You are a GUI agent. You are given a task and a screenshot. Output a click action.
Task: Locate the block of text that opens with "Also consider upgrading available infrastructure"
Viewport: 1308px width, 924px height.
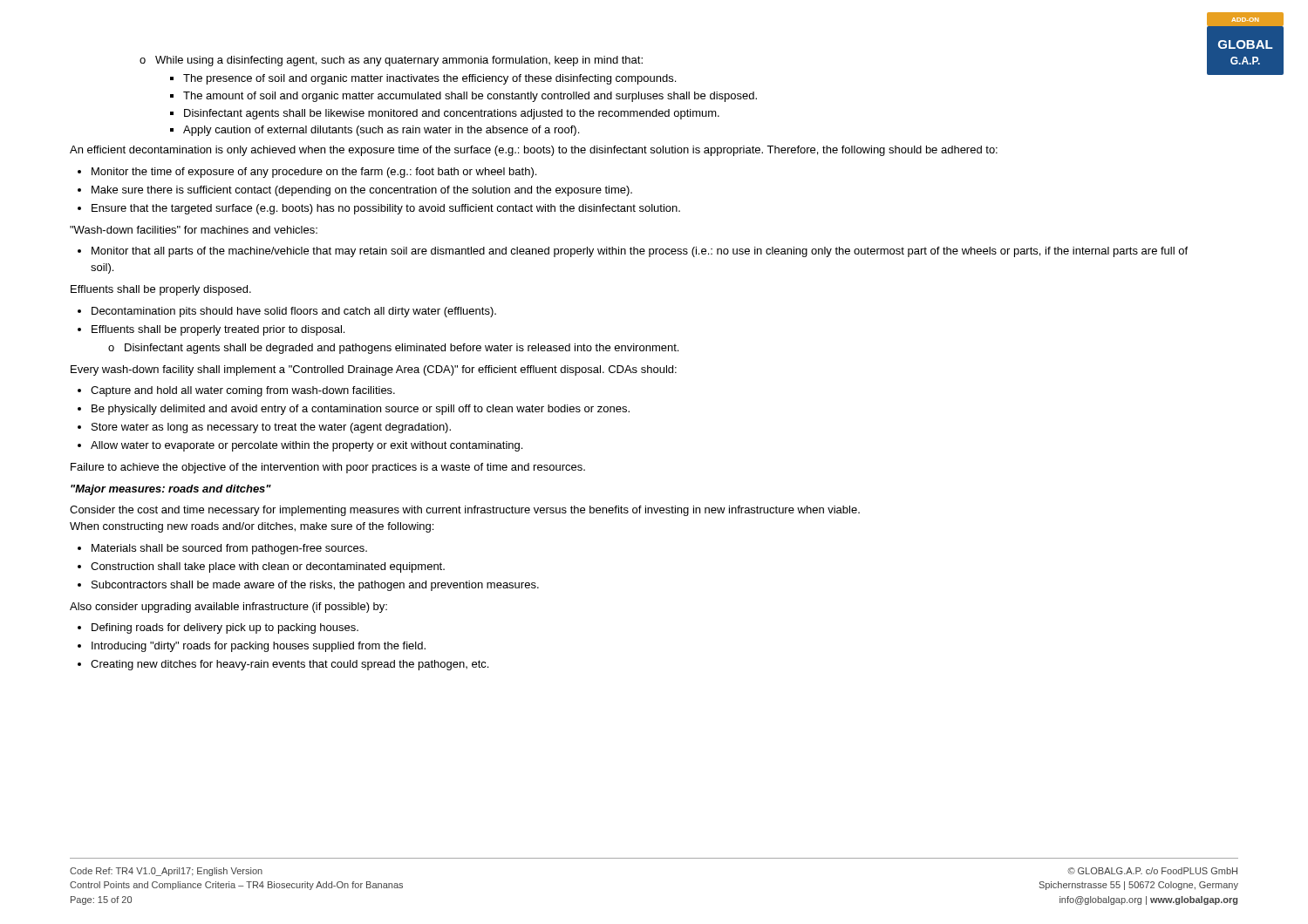click(228, 608)
